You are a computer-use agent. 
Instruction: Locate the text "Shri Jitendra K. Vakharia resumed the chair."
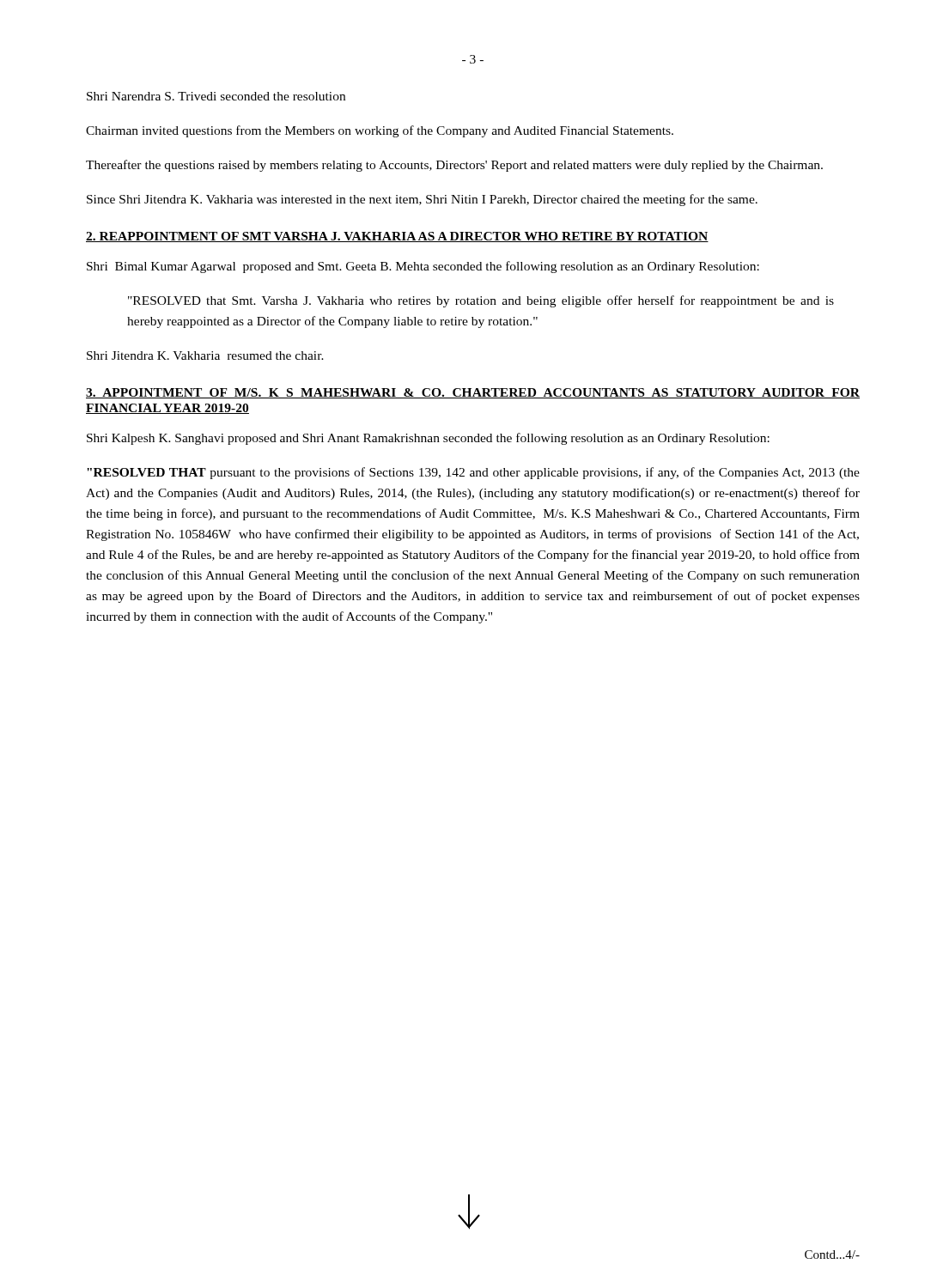tap(205, 355)
